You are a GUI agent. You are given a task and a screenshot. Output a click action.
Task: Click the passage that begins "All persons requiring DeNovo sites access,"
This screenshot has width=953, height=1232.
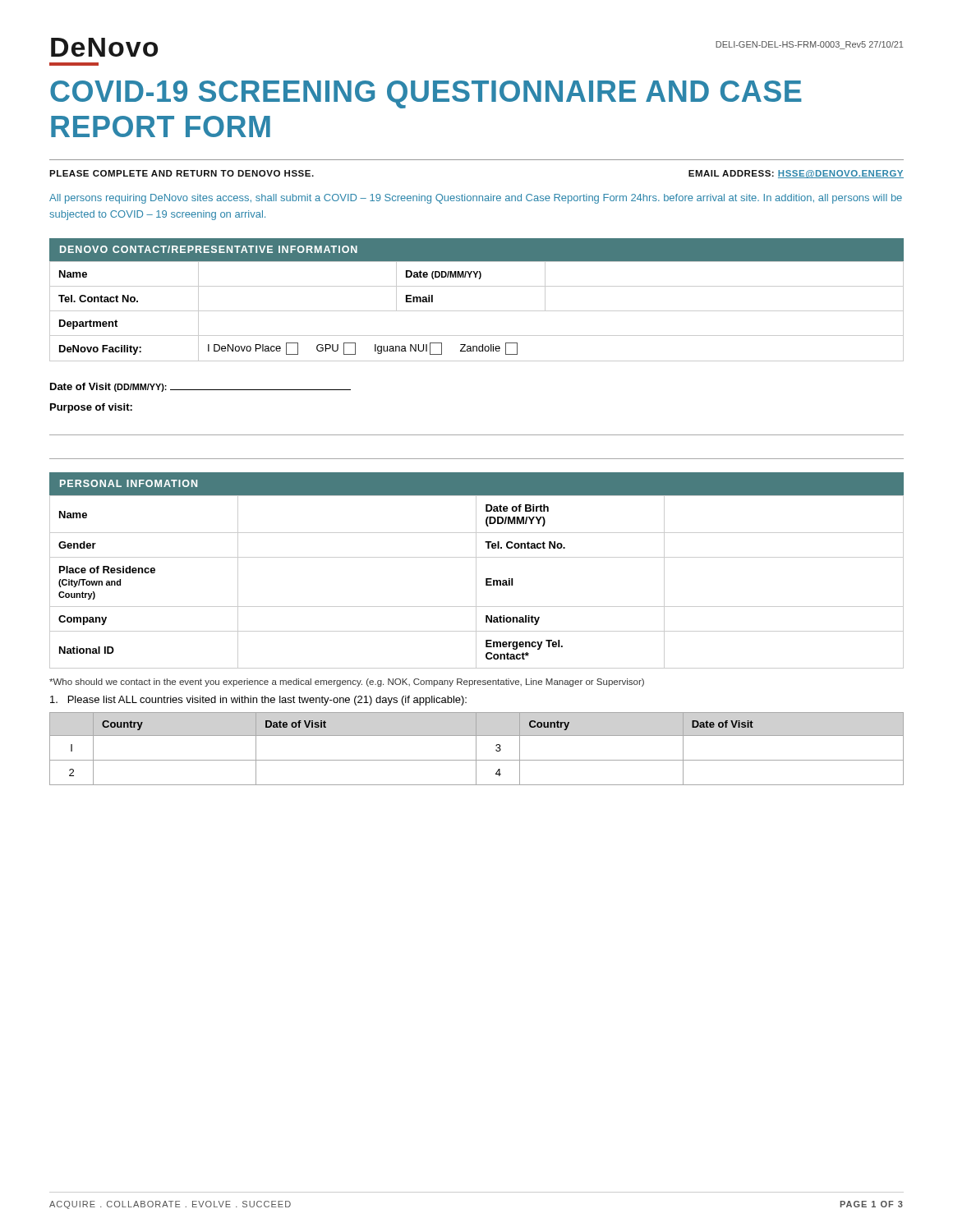[x=476, y=206]
